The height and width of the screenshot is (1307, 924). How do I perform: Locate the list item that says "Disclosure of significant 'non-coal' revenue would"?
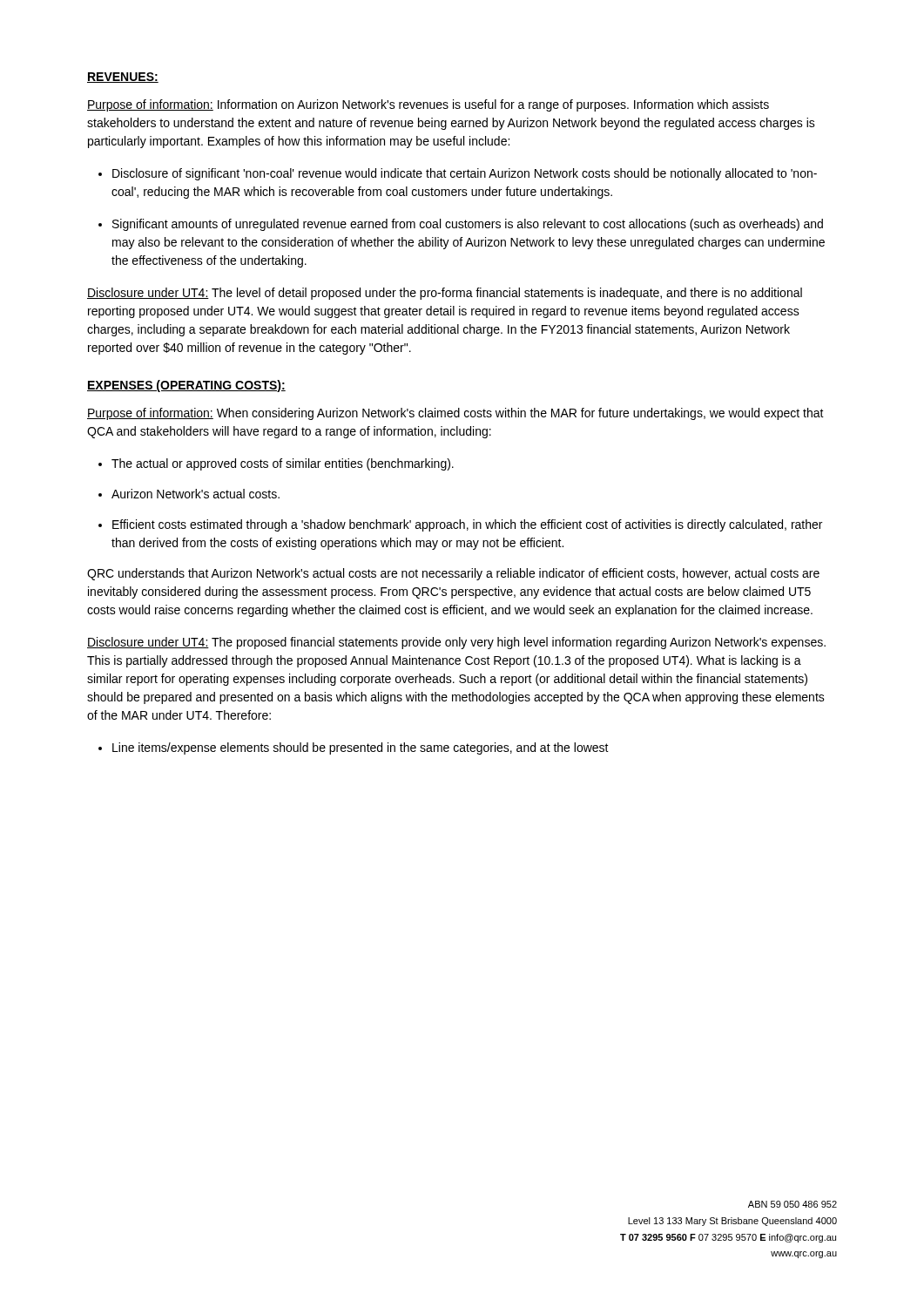pyautogui.click(x=464, y=183)
